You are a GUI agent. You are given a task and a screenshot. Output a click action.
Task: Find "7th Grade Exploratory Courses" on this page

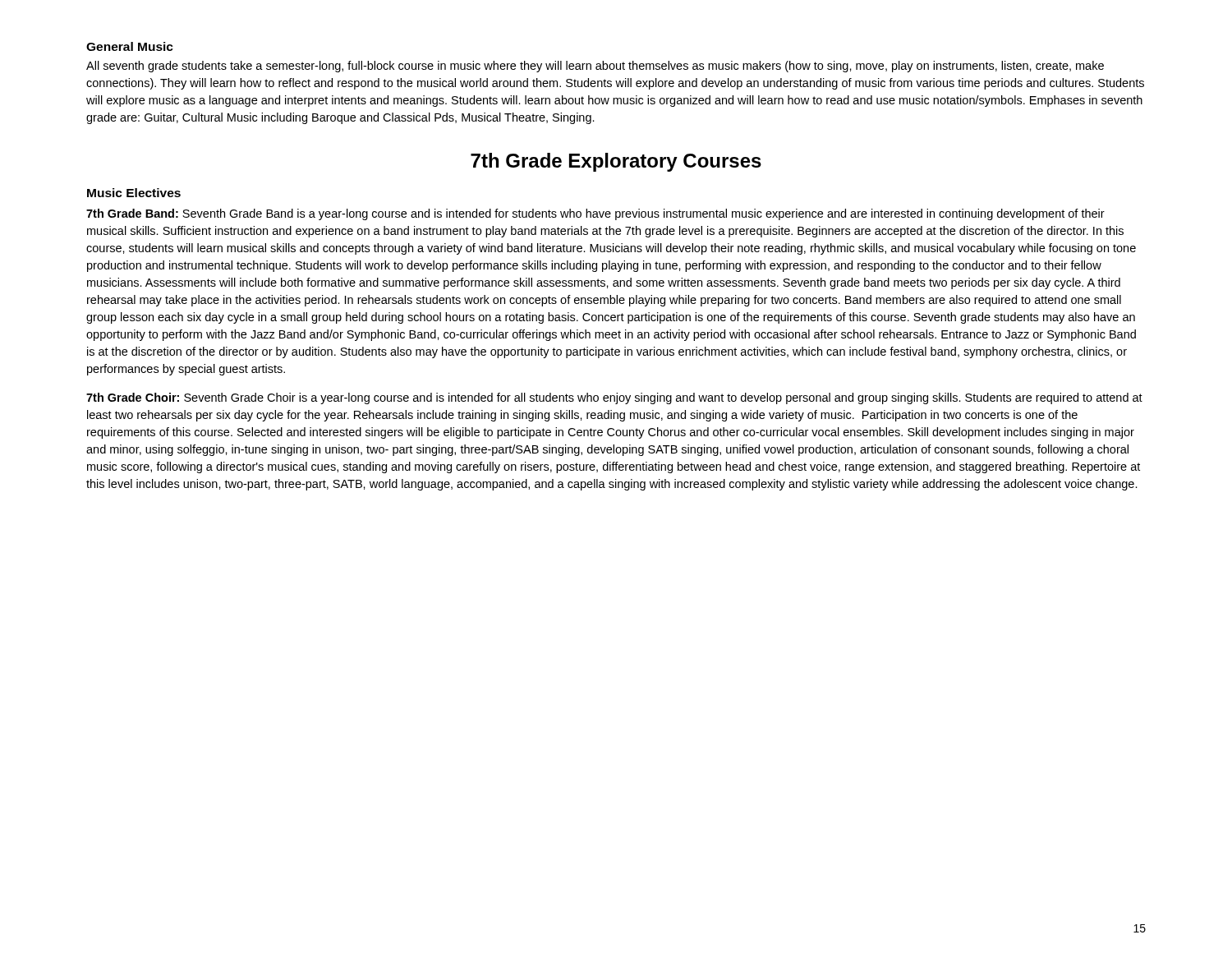tap(616, 161)
